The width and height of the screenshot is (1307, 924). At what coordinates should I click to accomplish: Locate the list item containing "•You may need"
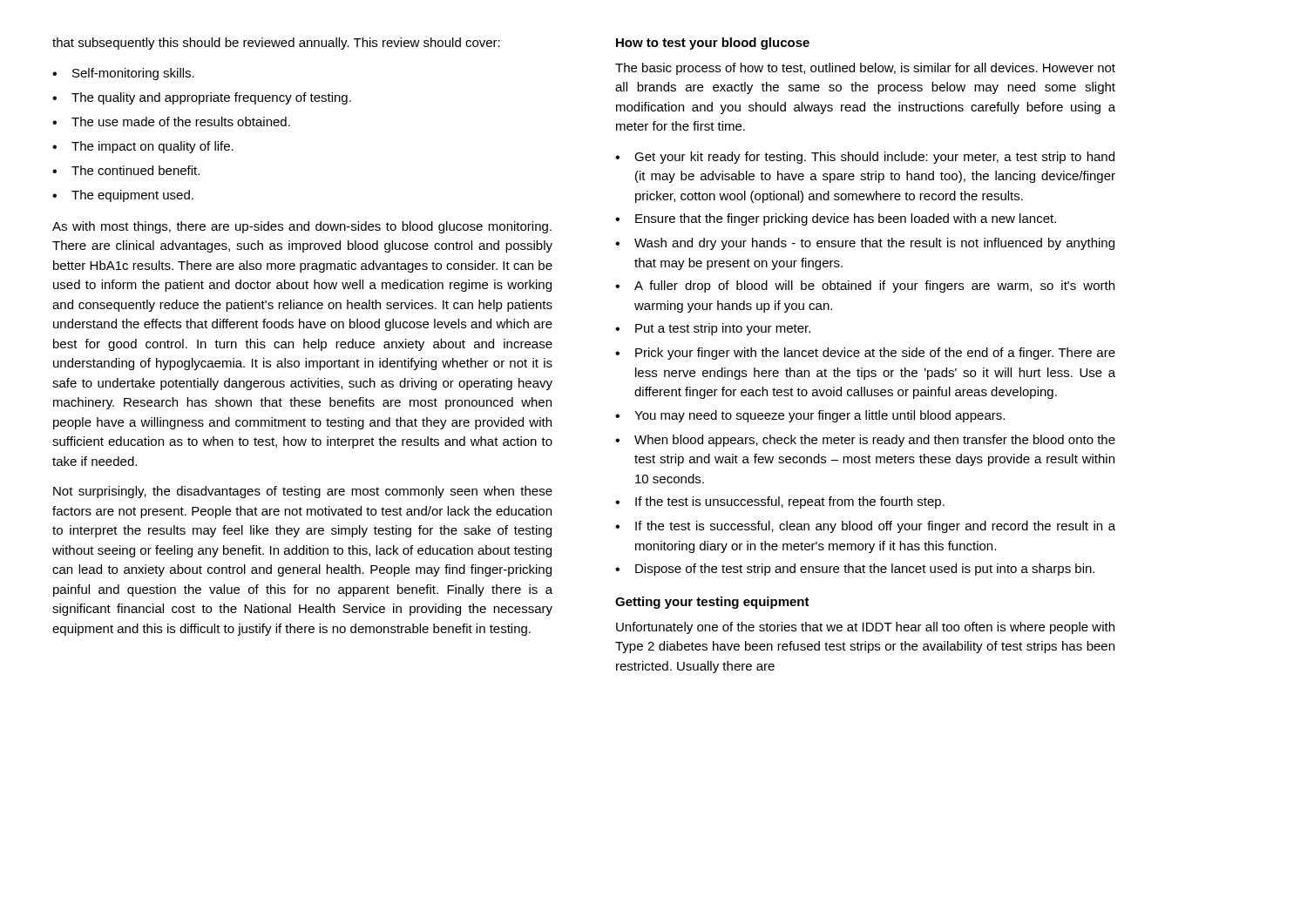pos(865,416)
